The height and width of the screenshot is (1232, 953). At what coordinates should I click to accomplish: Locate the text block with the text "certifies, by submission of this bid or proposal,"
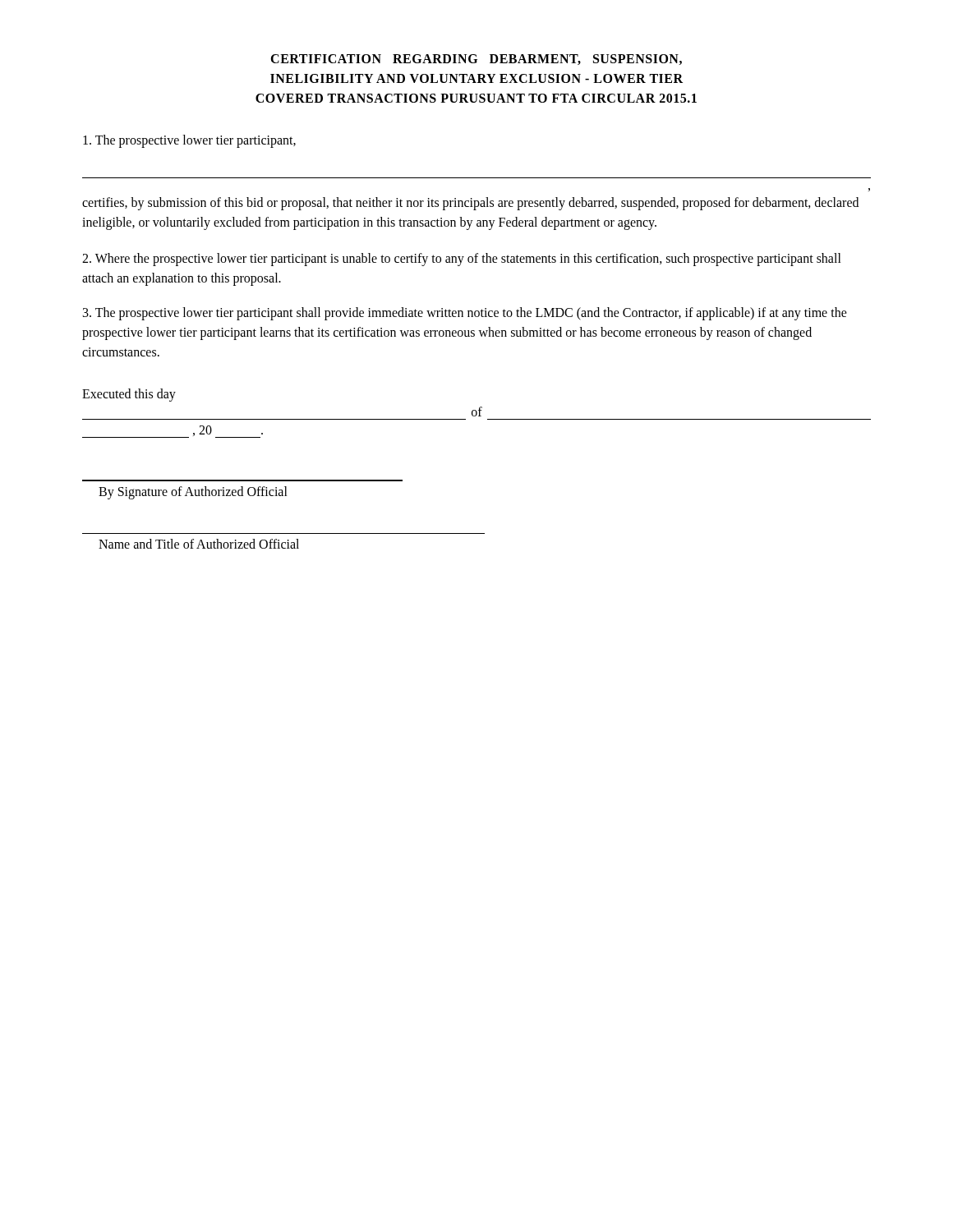pyautogui.click(x=471, y=212)
